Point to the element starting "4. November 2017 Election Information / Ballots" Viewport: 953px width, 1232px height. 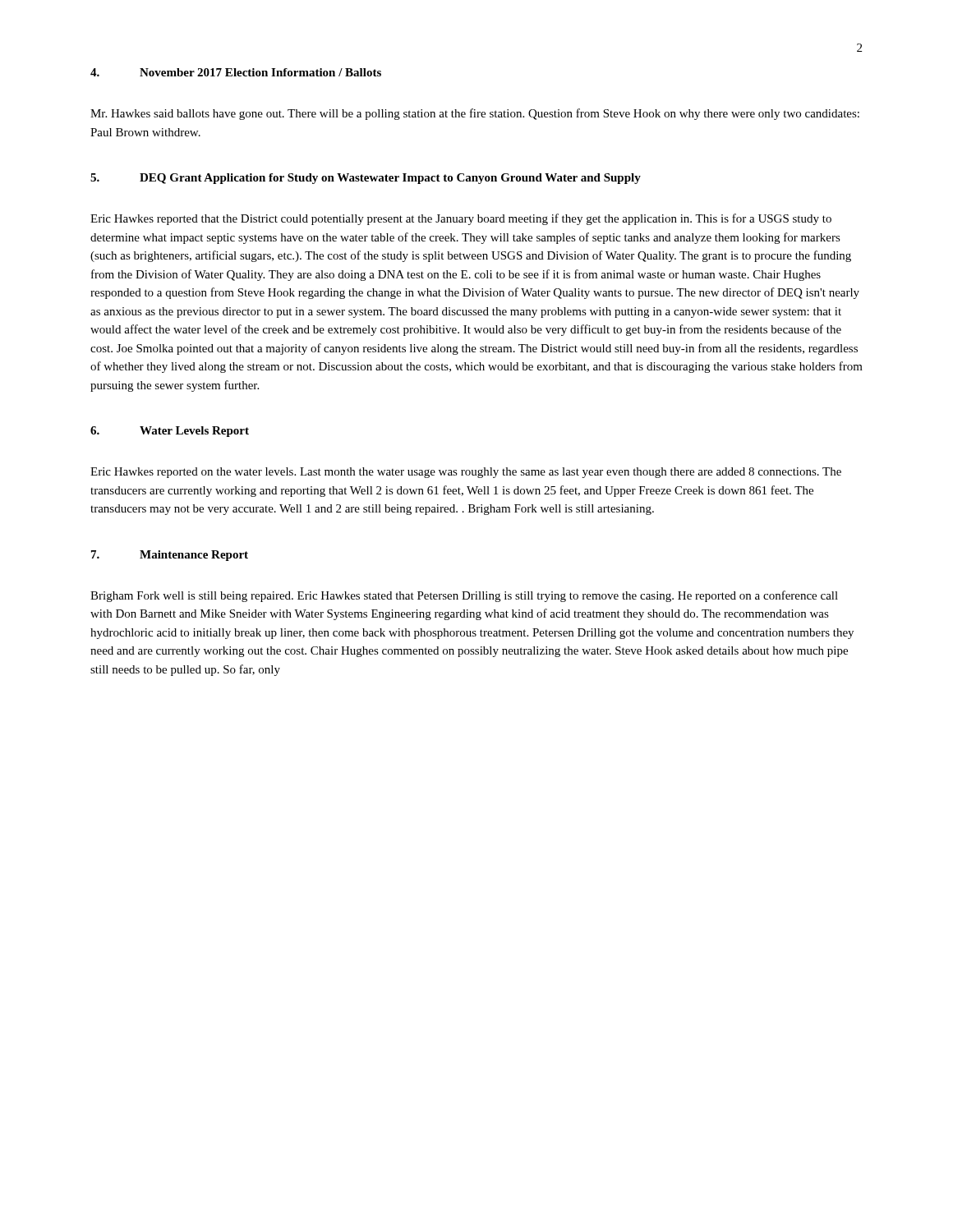click(236, 72)
